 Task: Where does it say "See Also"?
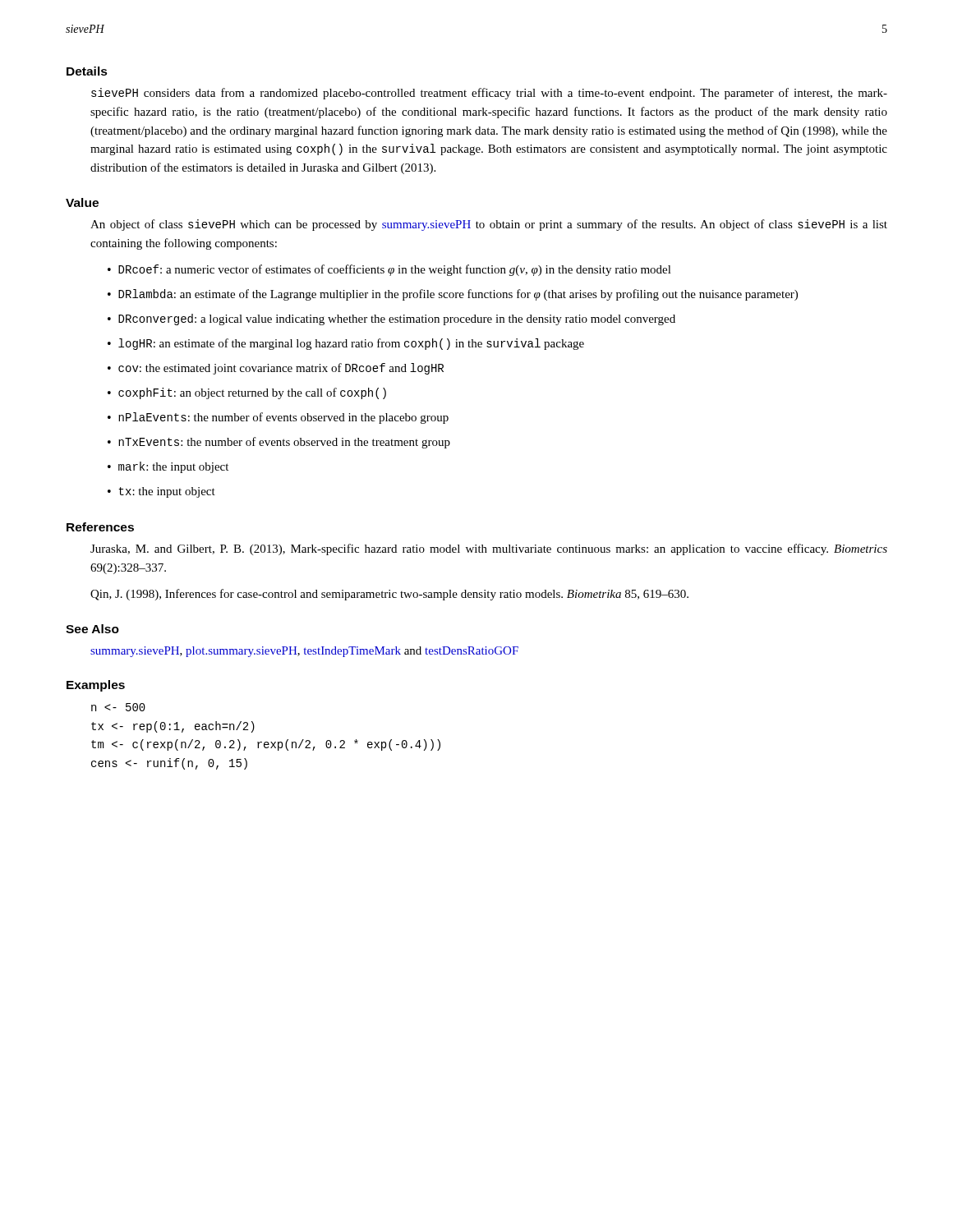[x=92, y=628]
